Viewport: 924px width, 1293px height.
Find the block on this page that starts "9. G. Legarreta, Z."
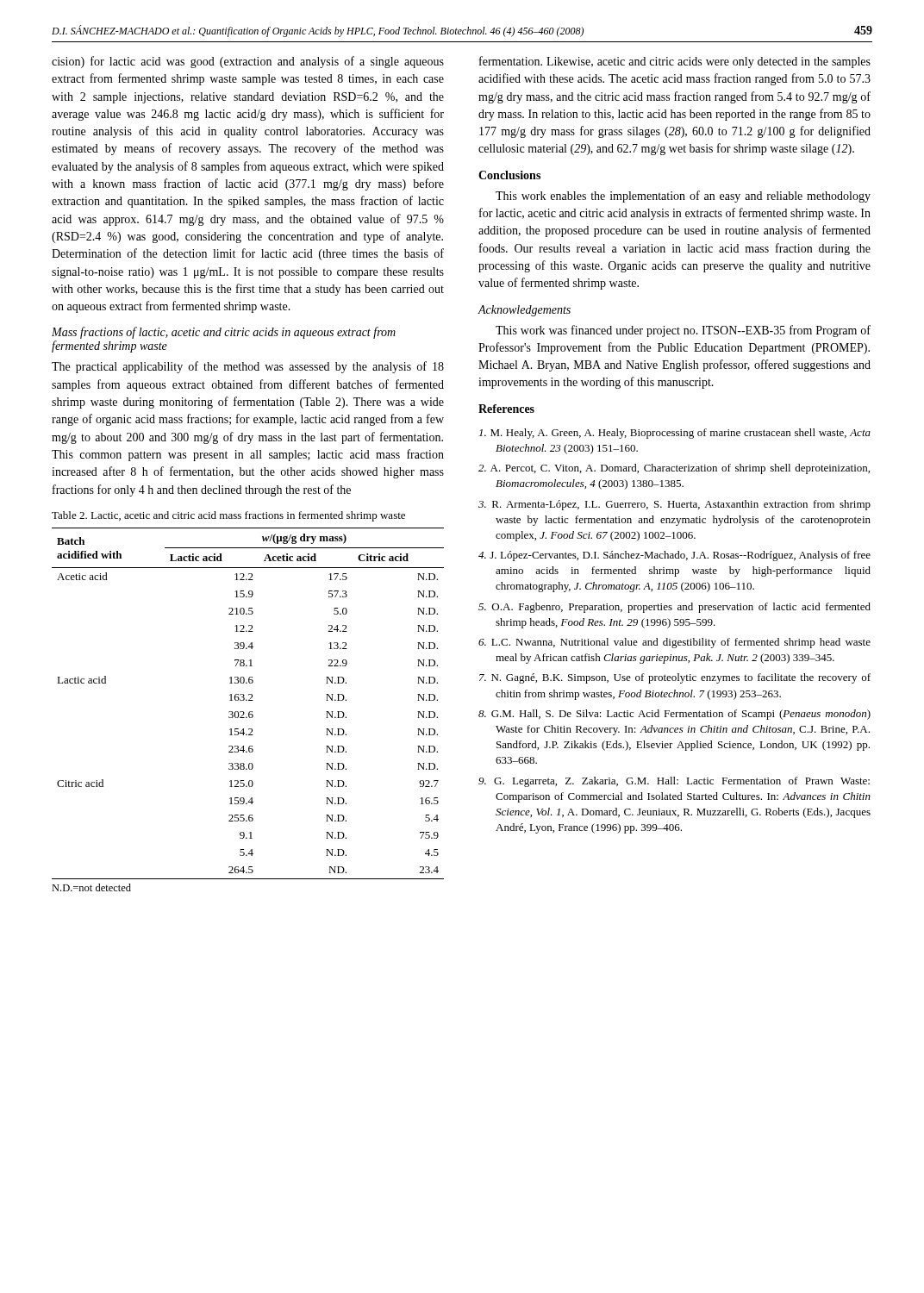674,804
